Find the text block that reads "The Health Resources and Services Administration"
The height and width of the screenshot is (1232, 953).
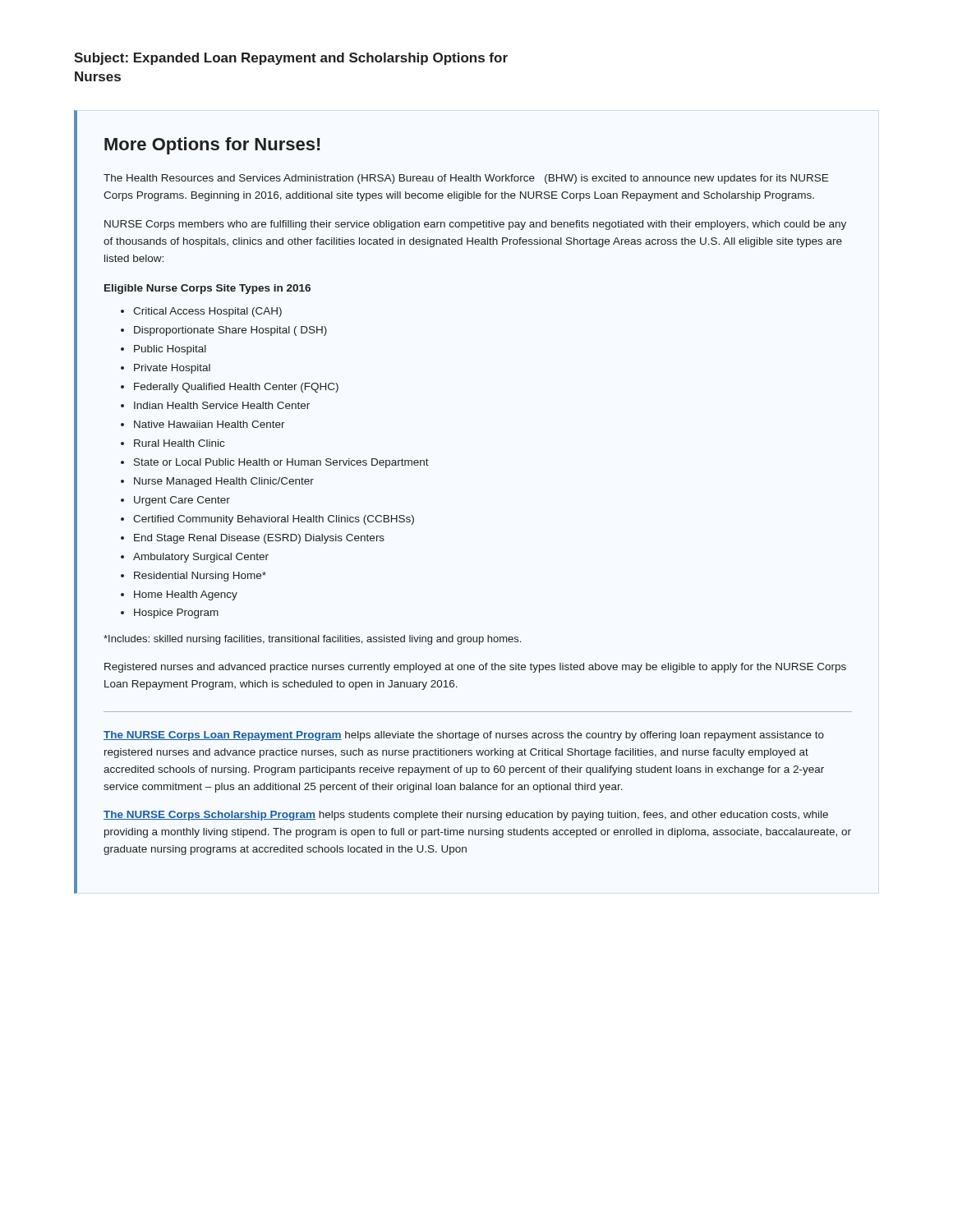tap(478, 187)
